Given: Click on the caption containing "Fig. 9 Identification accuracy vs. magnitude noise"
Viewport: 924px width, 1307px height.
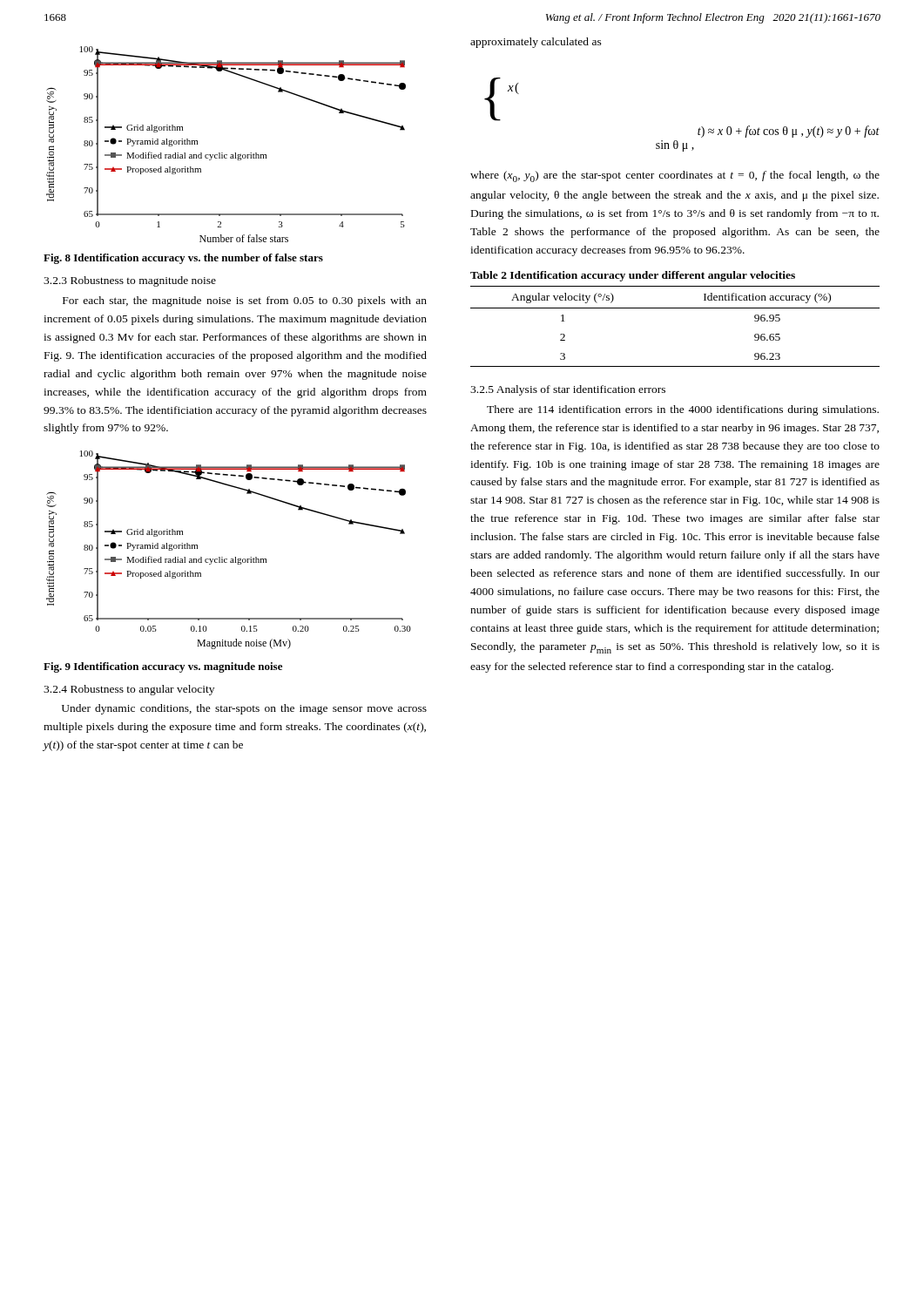Looking at the screenshot, I should point(163,666).
